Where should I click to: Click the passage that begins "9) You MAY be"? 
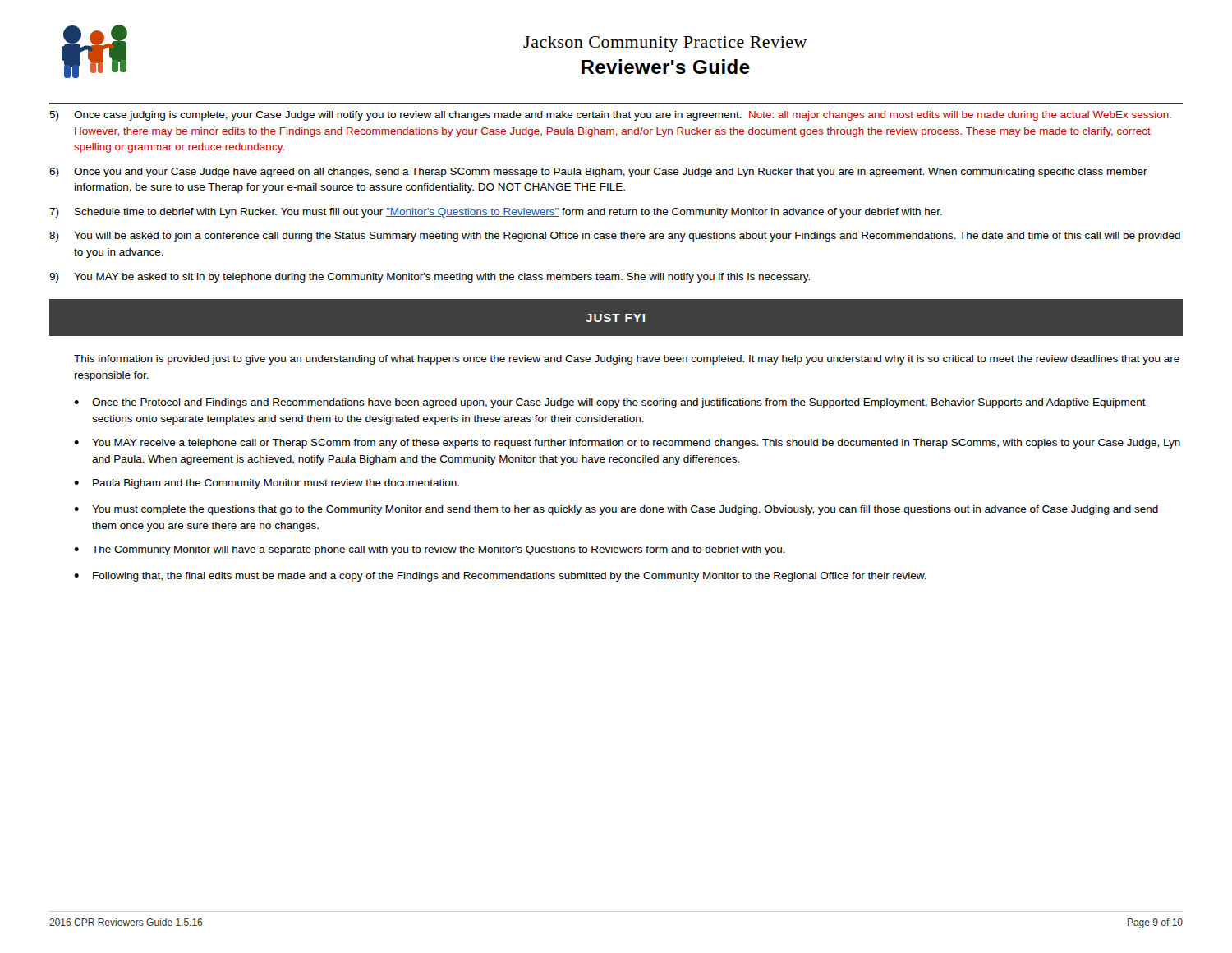616,276
